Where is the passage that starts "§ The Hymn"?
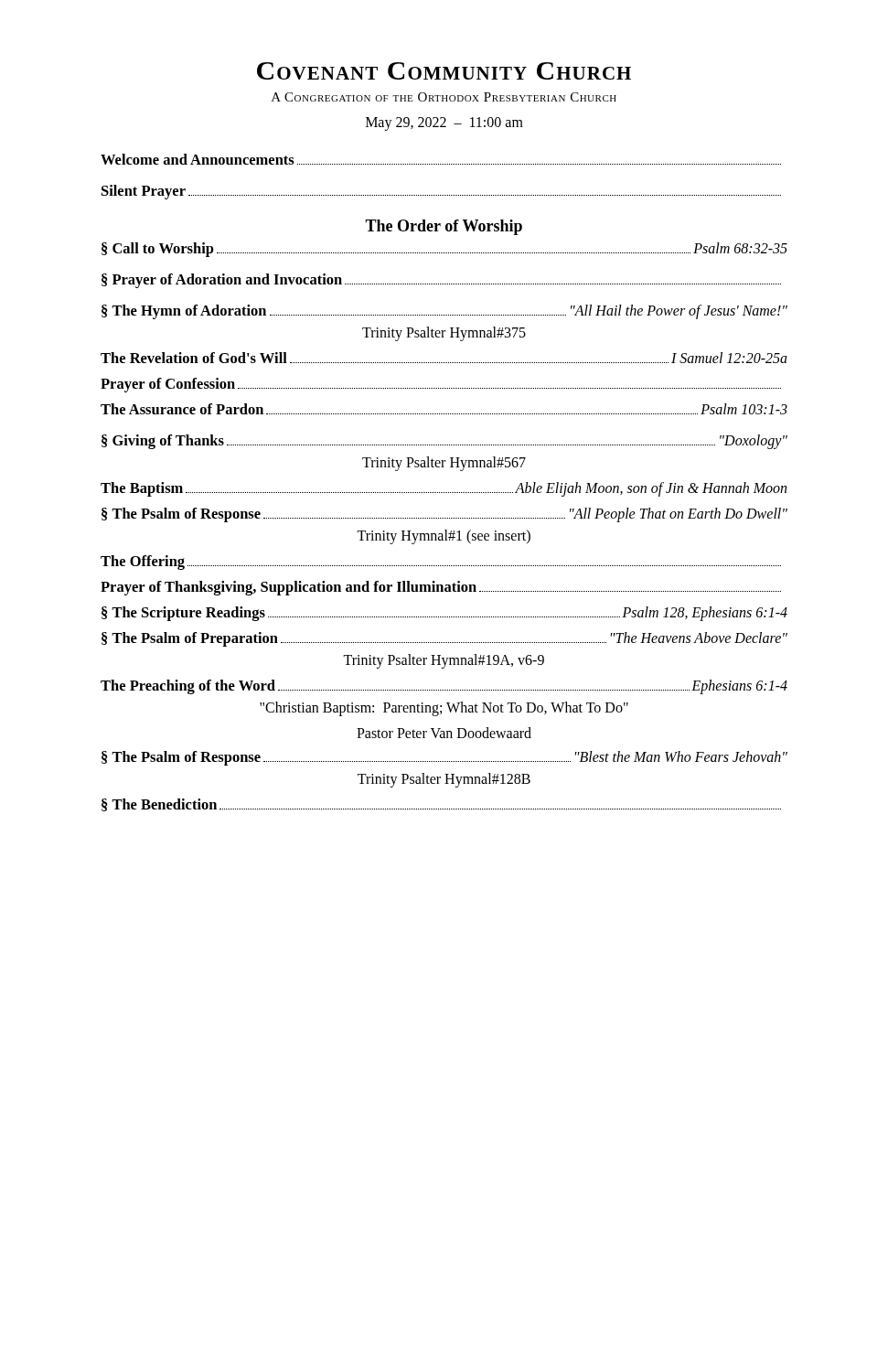 (444, 323)
